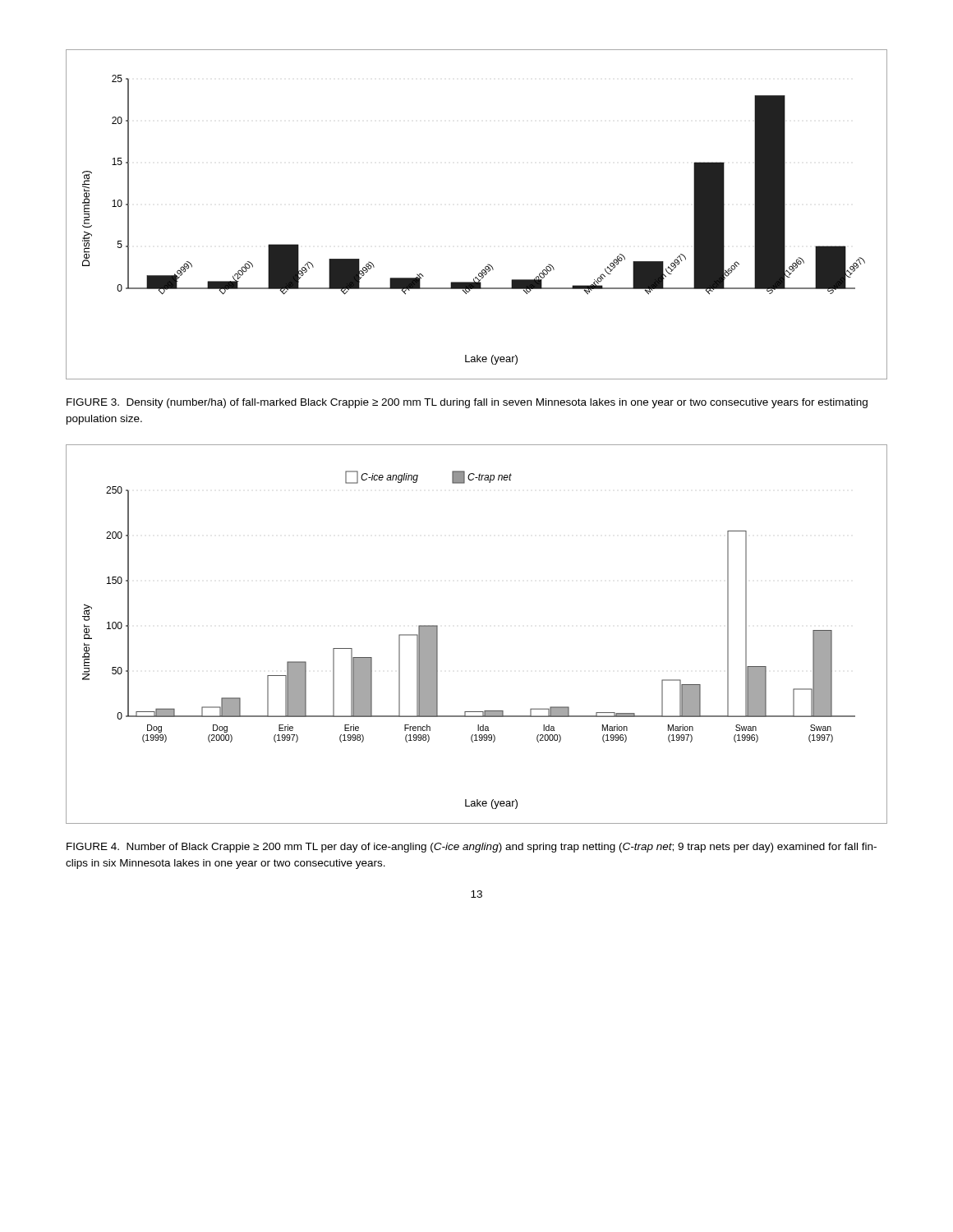Locate the text block starting "FIGURE 3. Density"

[467, 410]
